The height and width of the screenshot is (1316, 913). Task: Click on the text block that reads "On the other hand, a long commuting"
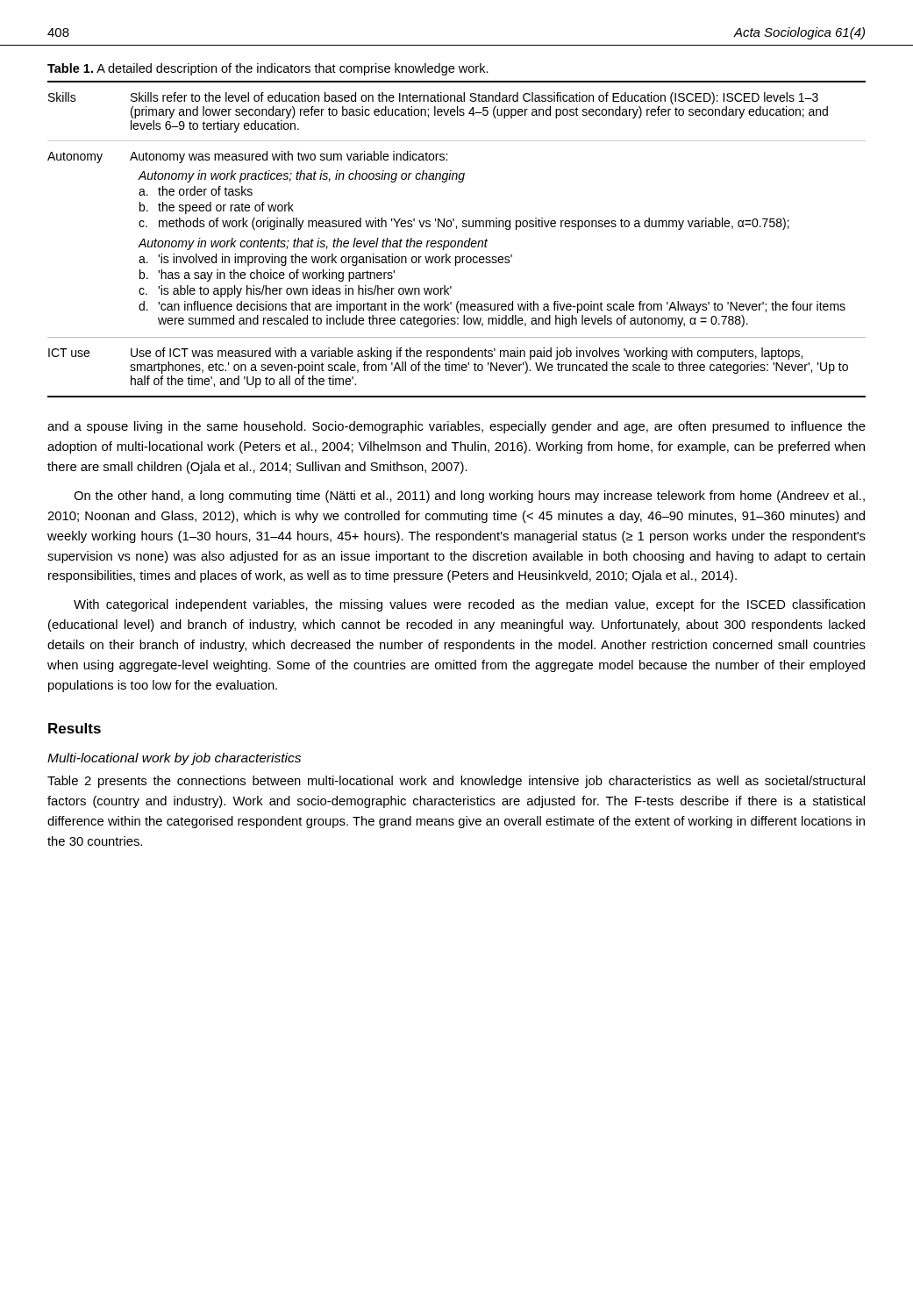tap(456, 536)
